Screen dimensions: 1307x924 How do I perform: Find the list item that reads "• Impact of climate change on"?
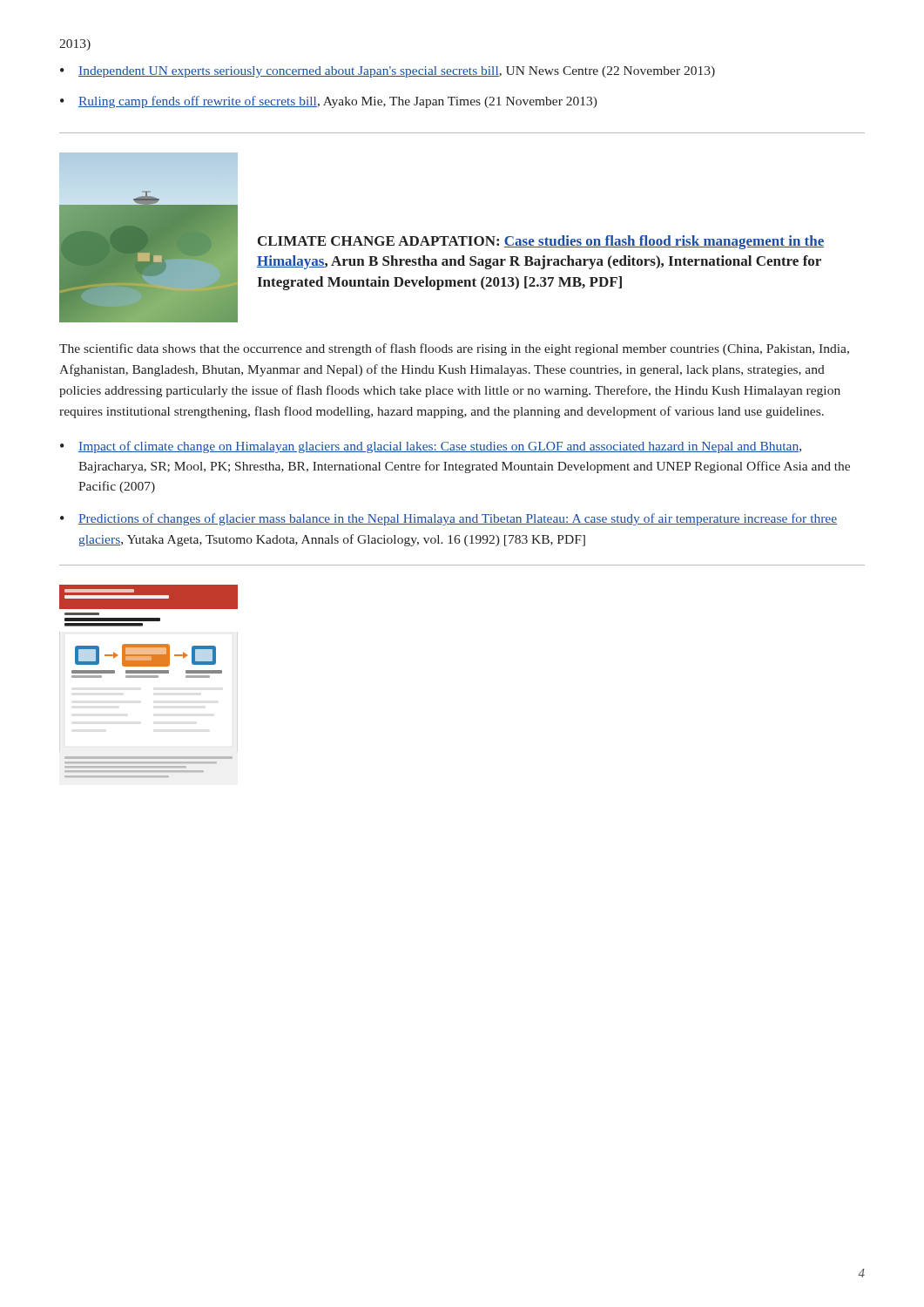tap(462, 466)
